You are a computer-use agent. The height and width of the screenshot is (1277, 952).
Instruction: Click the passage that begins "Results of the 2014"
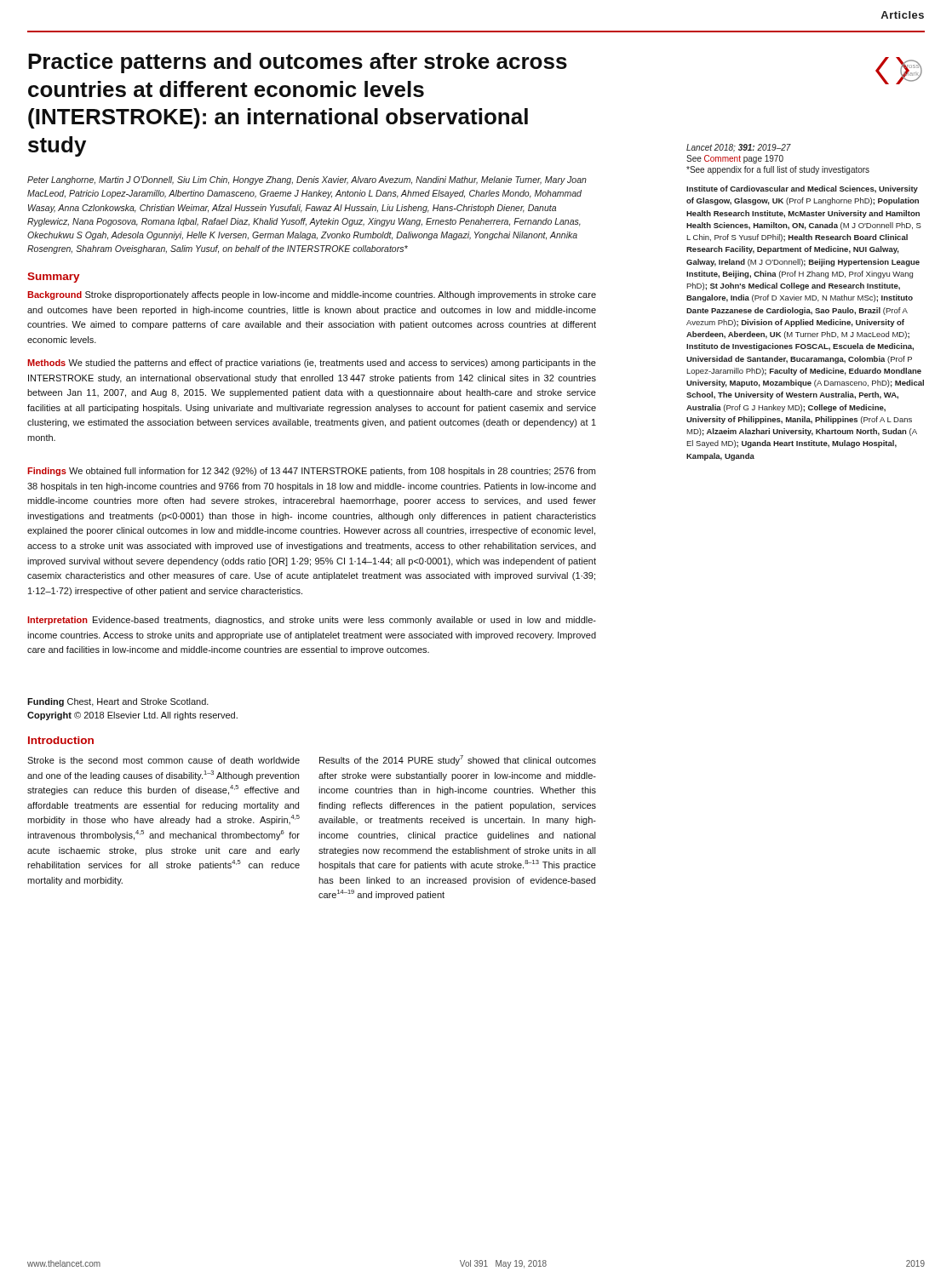click(457, 827)
